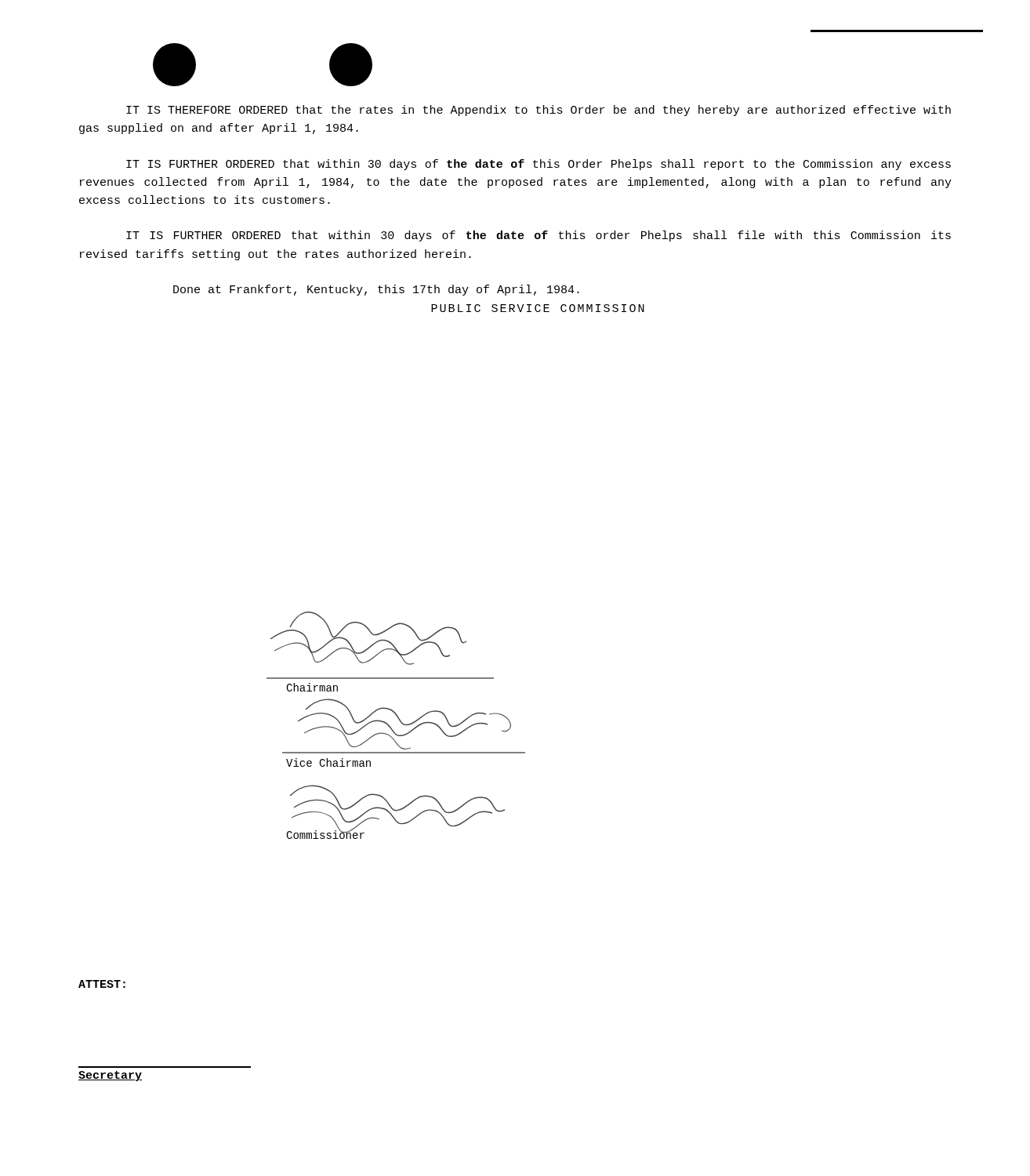This screenshot has width=1030, height=1176.
Task: Select a illustration
Action: click(462, 721)
